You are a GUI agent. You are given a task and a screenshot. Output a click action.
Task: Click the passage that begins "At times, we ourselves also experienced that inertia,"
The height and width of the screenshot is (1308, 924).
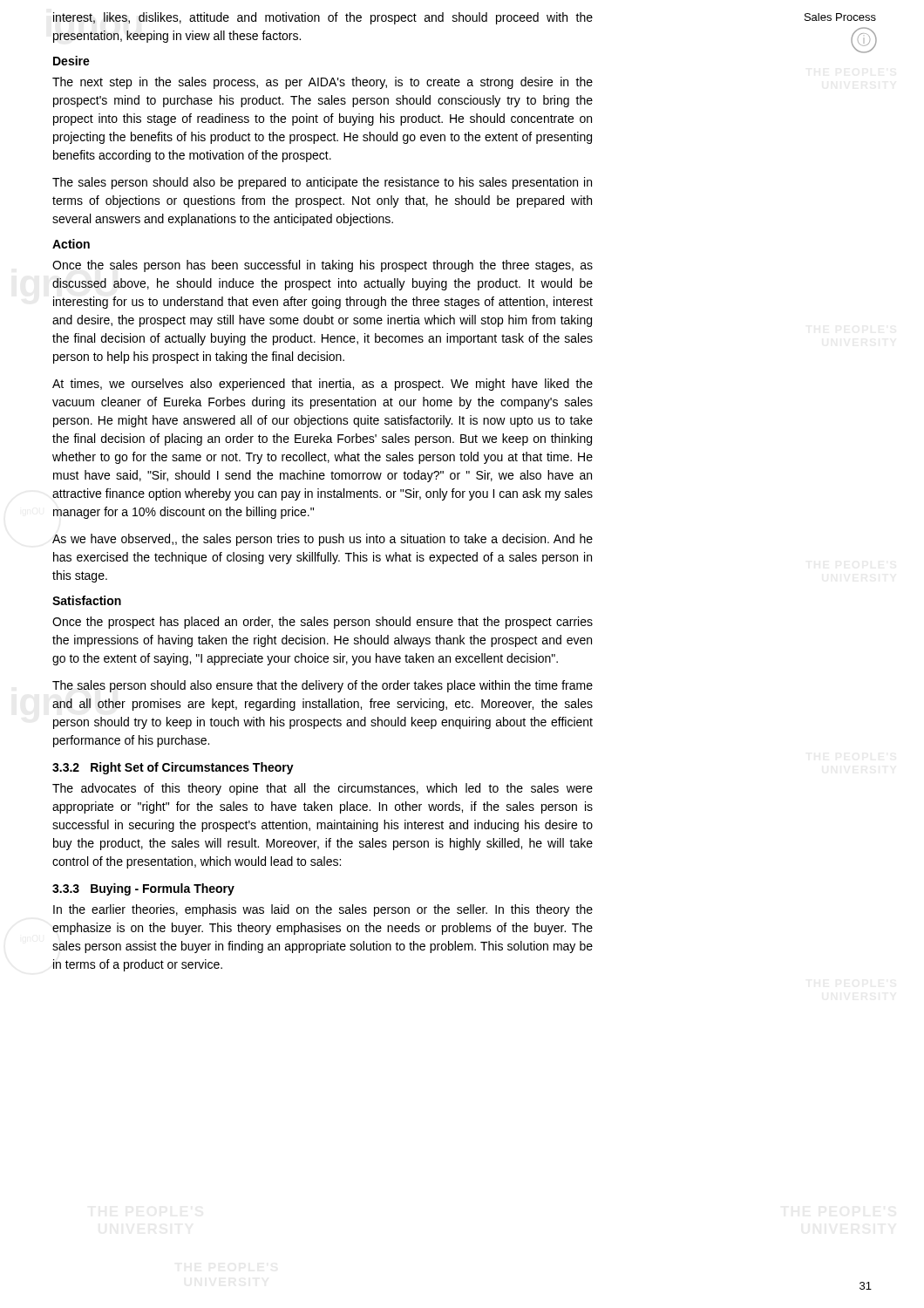[x=323, y=448]
